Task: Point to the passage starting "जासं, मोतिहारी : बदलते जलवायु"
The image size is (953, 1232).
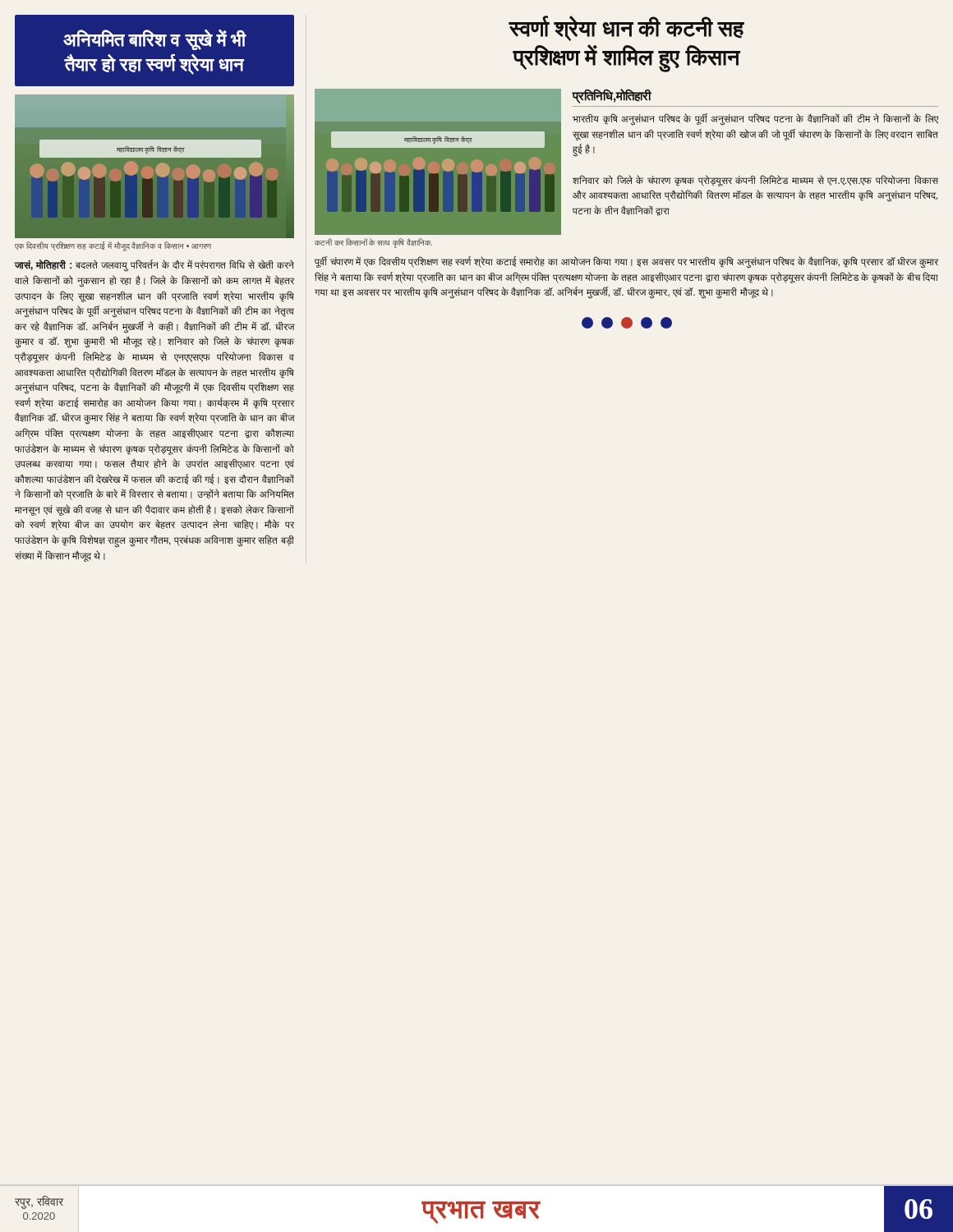Action: (x=154, y=411)
